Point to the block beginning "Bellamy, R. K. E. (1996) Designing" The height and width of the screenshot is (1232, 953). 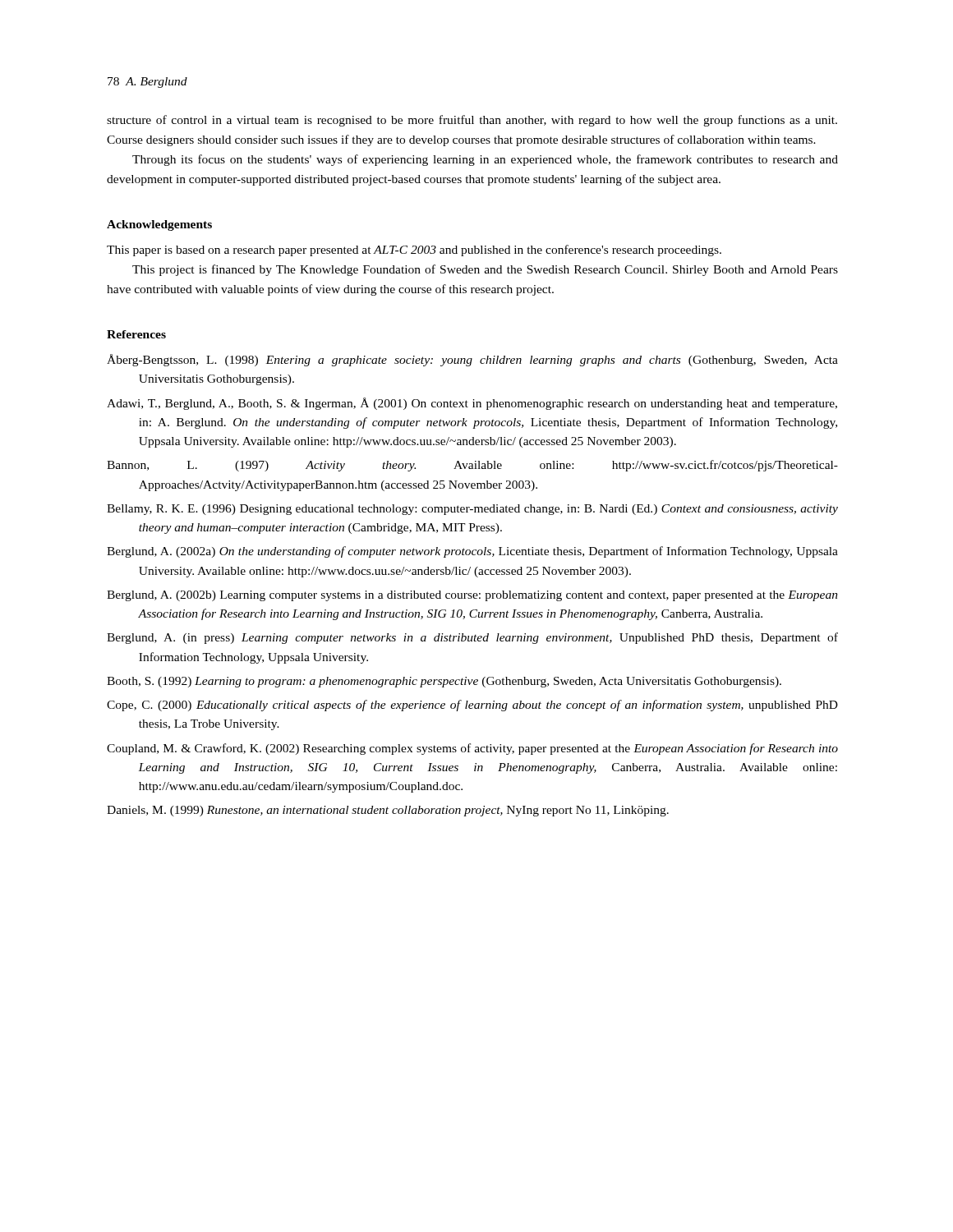coord(472,517)
